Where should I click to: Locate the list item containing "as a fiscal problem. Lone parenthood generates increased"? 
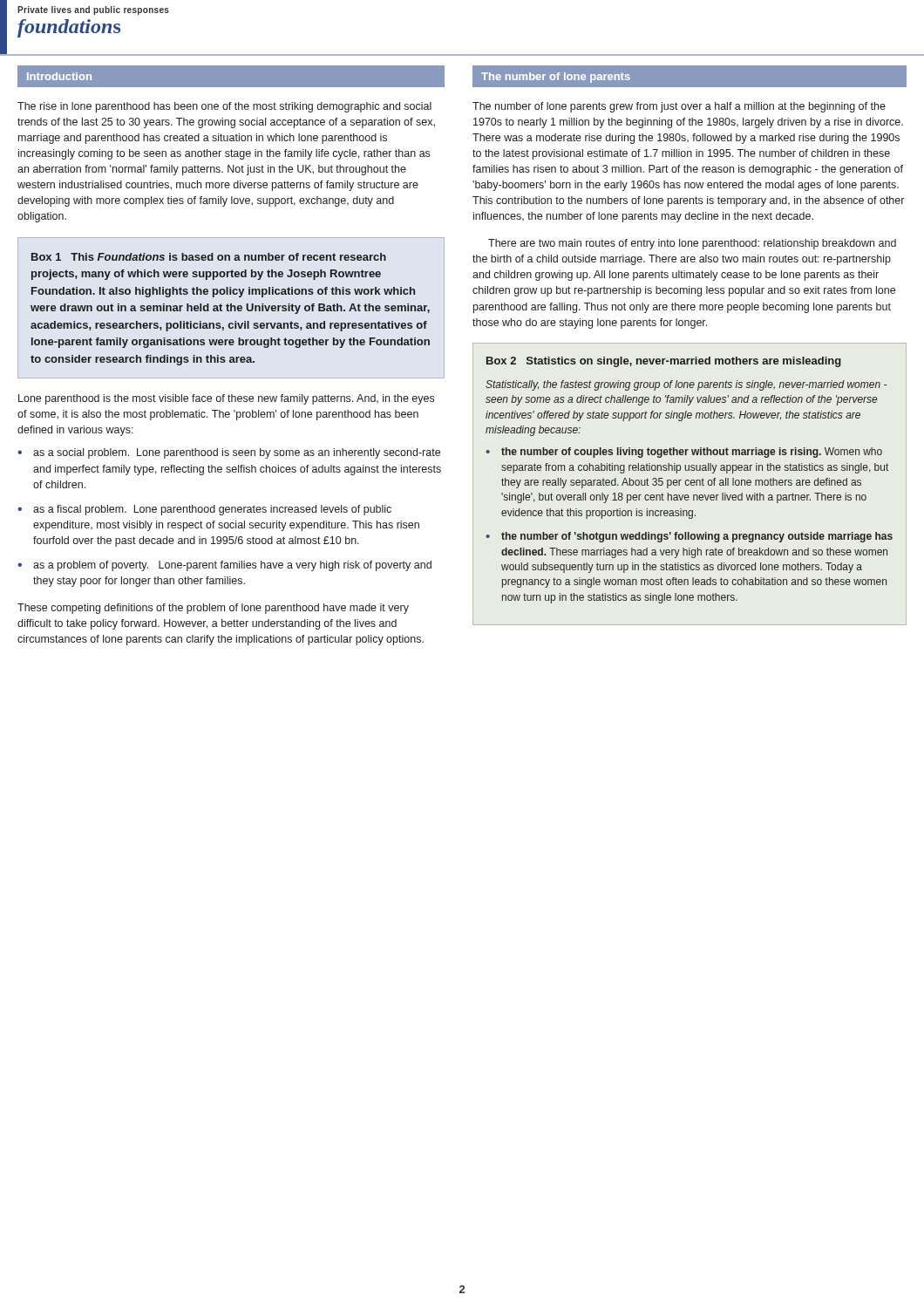pos(231,525)
